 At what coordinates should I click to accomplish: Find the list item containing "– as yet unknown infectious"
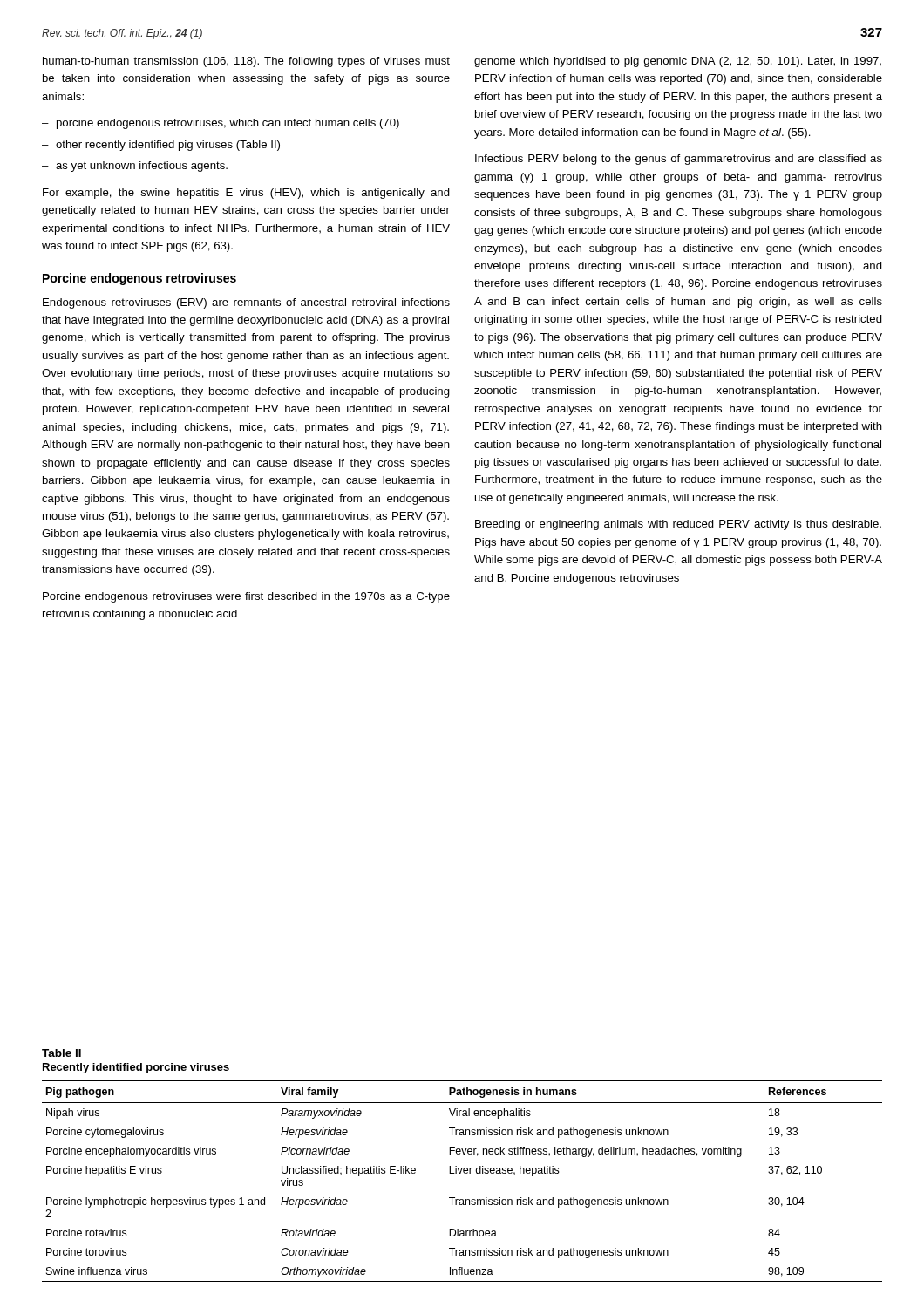[x=135, y=166]
